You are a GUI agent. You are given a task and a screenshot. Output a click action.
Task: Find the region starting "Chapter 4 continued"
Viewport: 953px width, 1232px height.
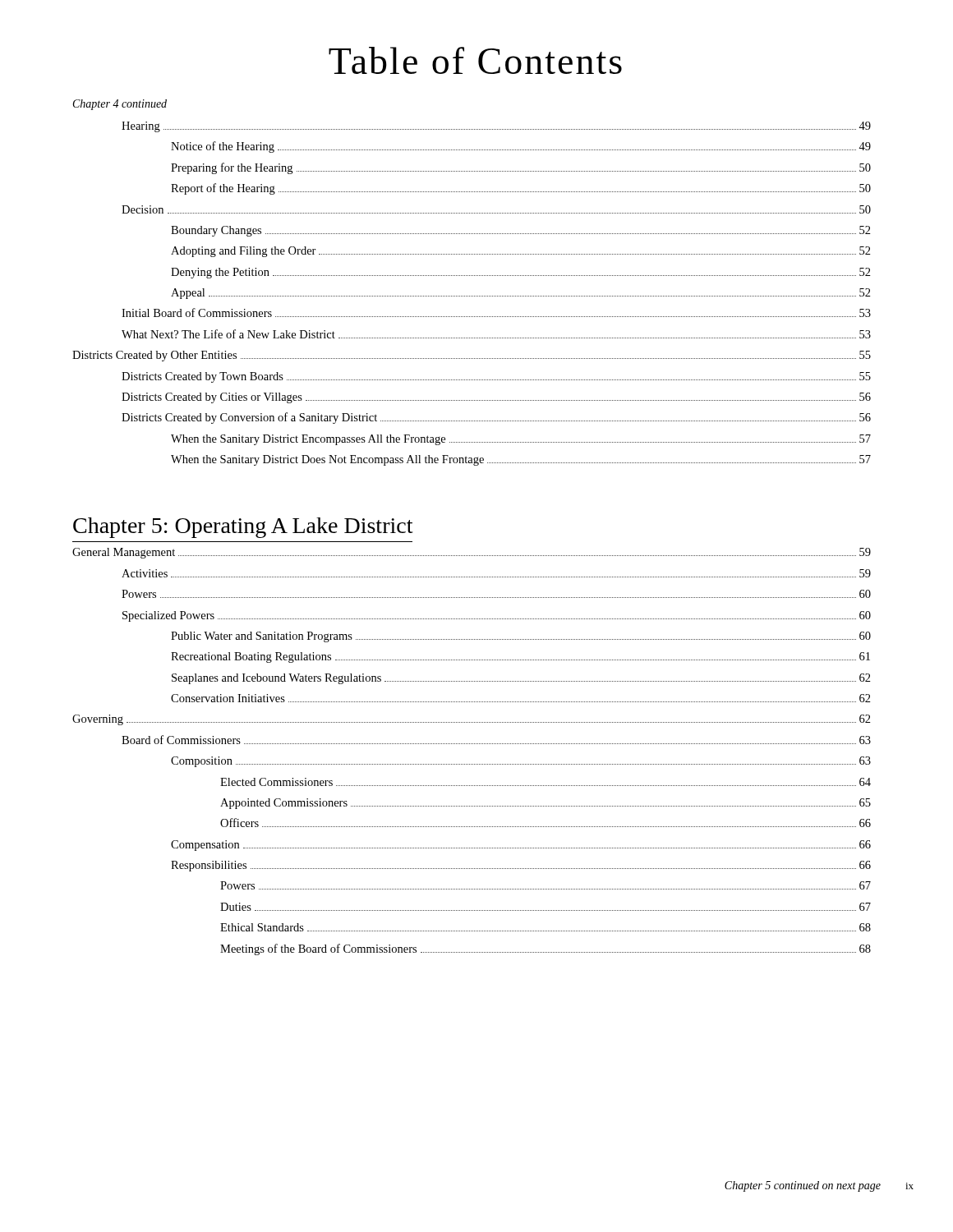[120, 104]
